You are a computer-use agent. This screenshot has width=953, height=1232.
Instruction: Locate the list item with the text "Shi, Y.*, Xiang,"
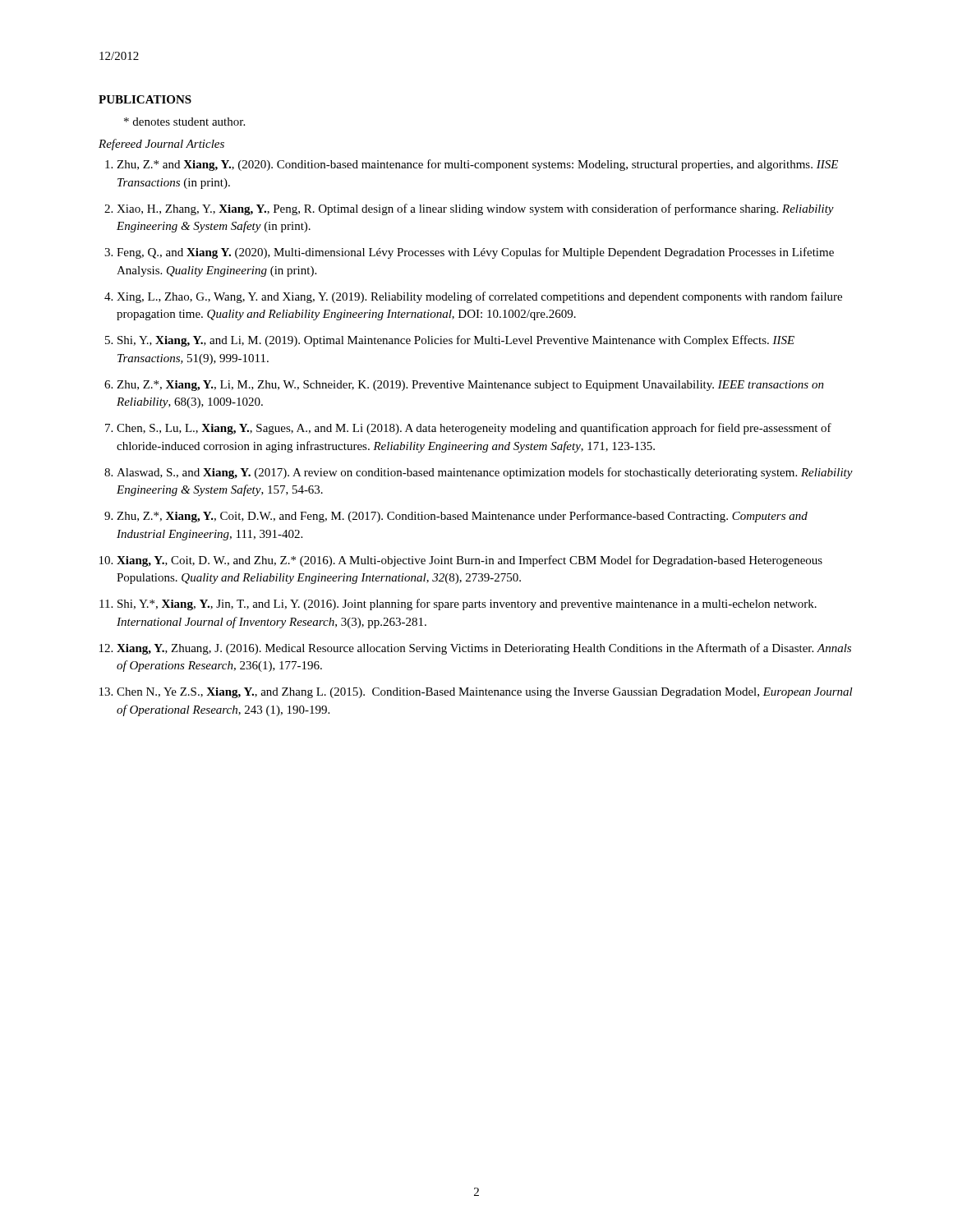click(x=467, y=613)
